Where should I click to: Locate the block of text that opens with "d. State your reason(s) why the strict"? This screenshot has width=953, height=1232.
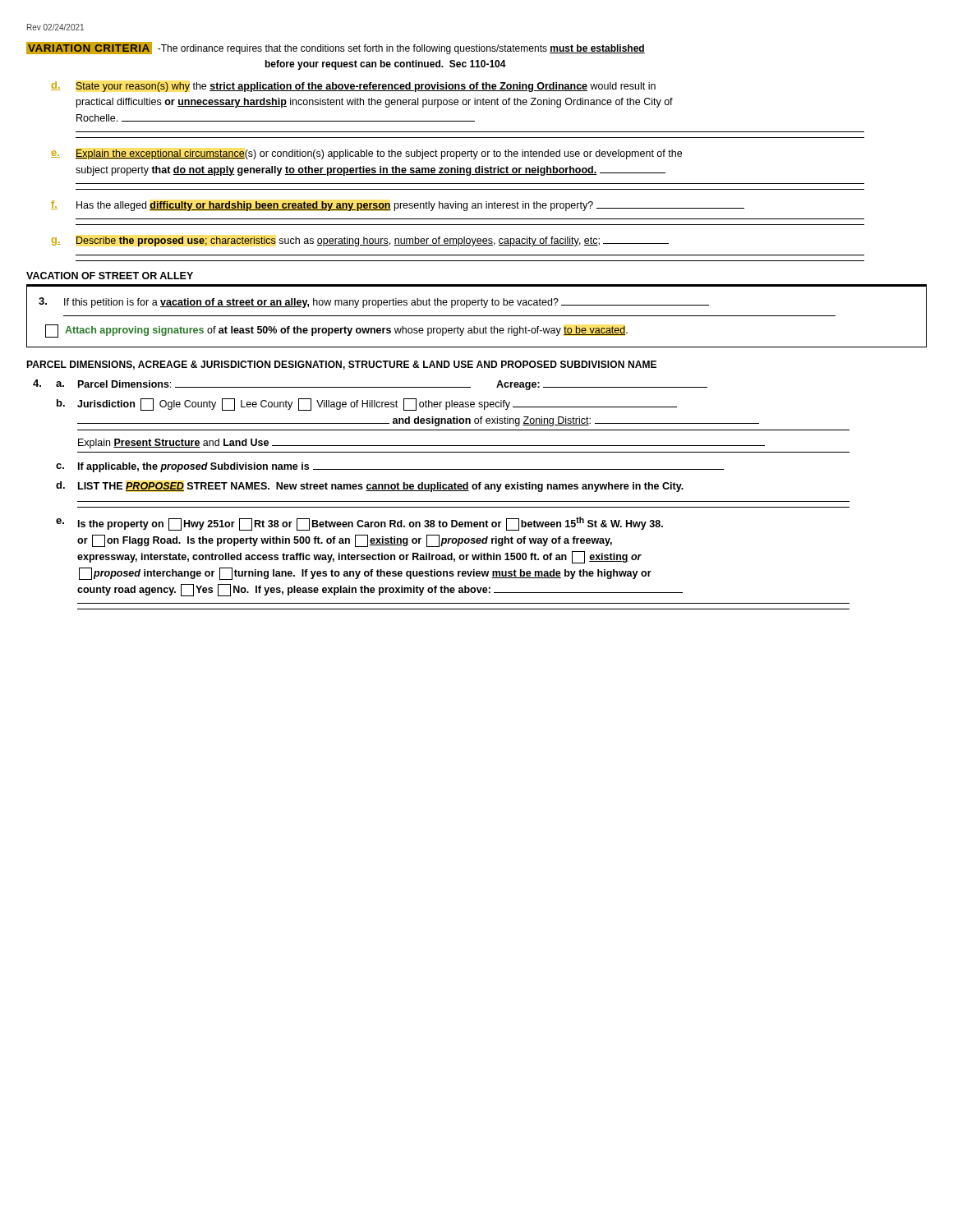[x=489, y=103]
